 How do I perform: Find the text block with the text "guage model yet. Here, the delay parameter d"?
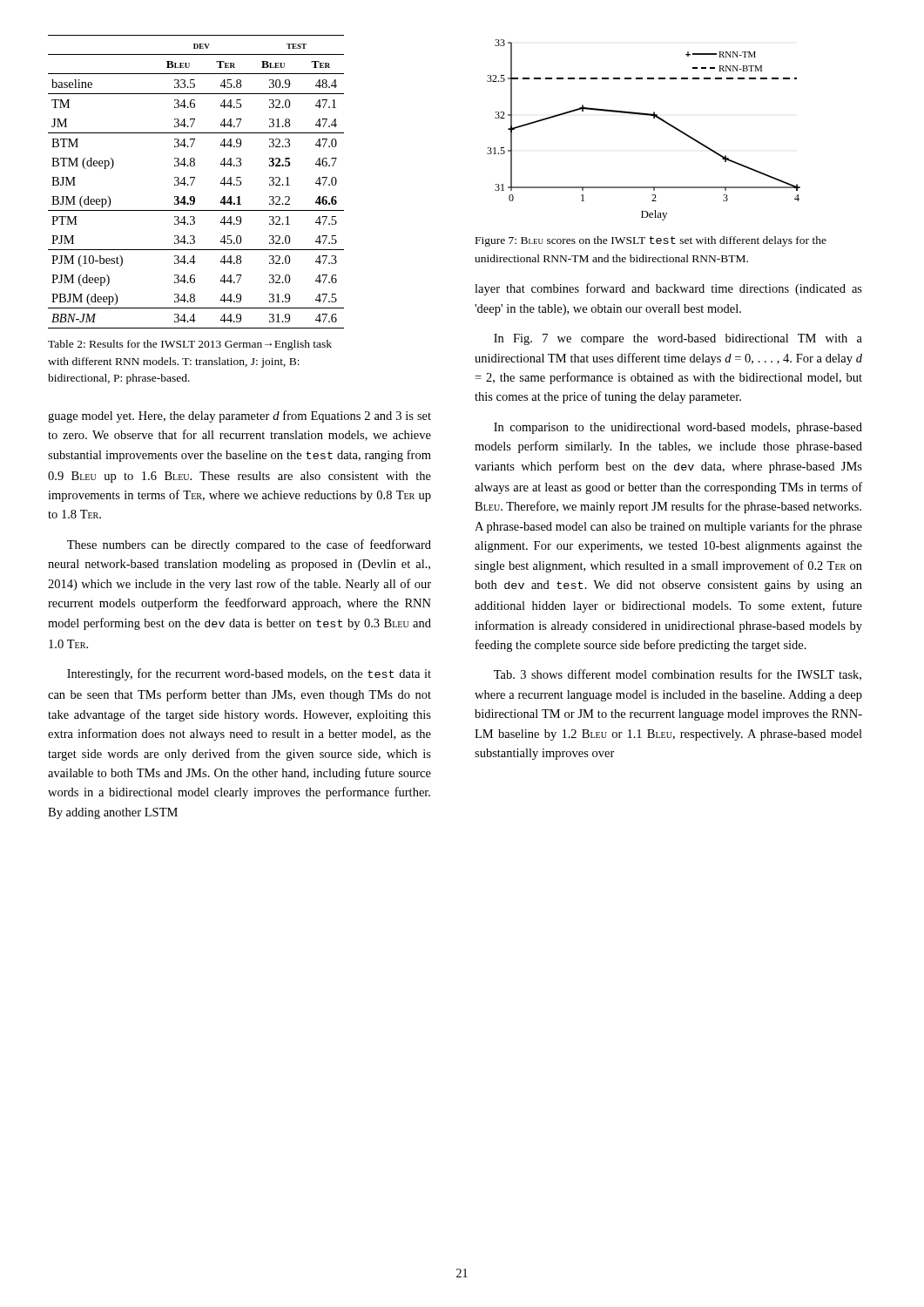(x=239, y=465)
